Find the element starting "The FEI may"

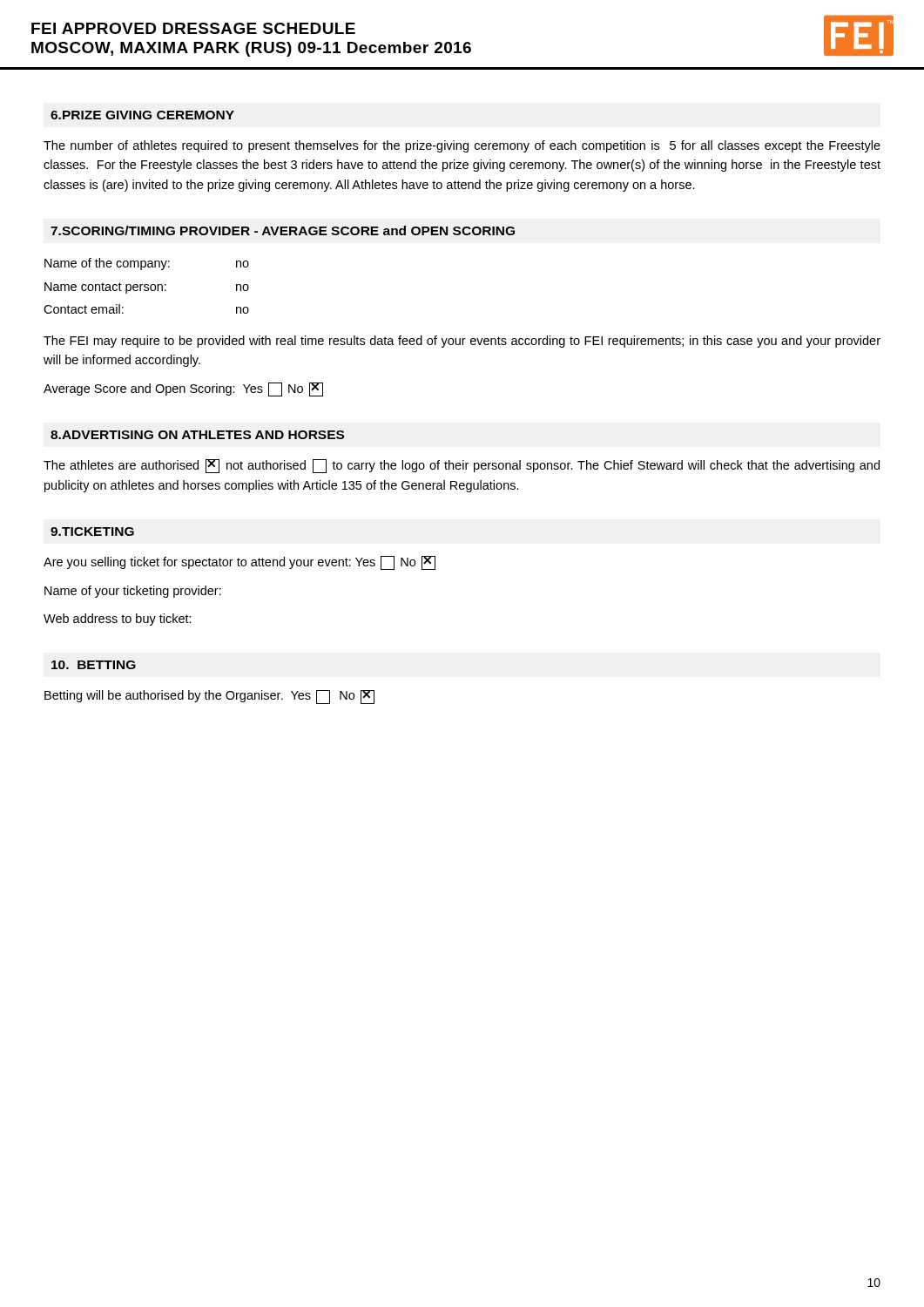click(x=462, y=350)
